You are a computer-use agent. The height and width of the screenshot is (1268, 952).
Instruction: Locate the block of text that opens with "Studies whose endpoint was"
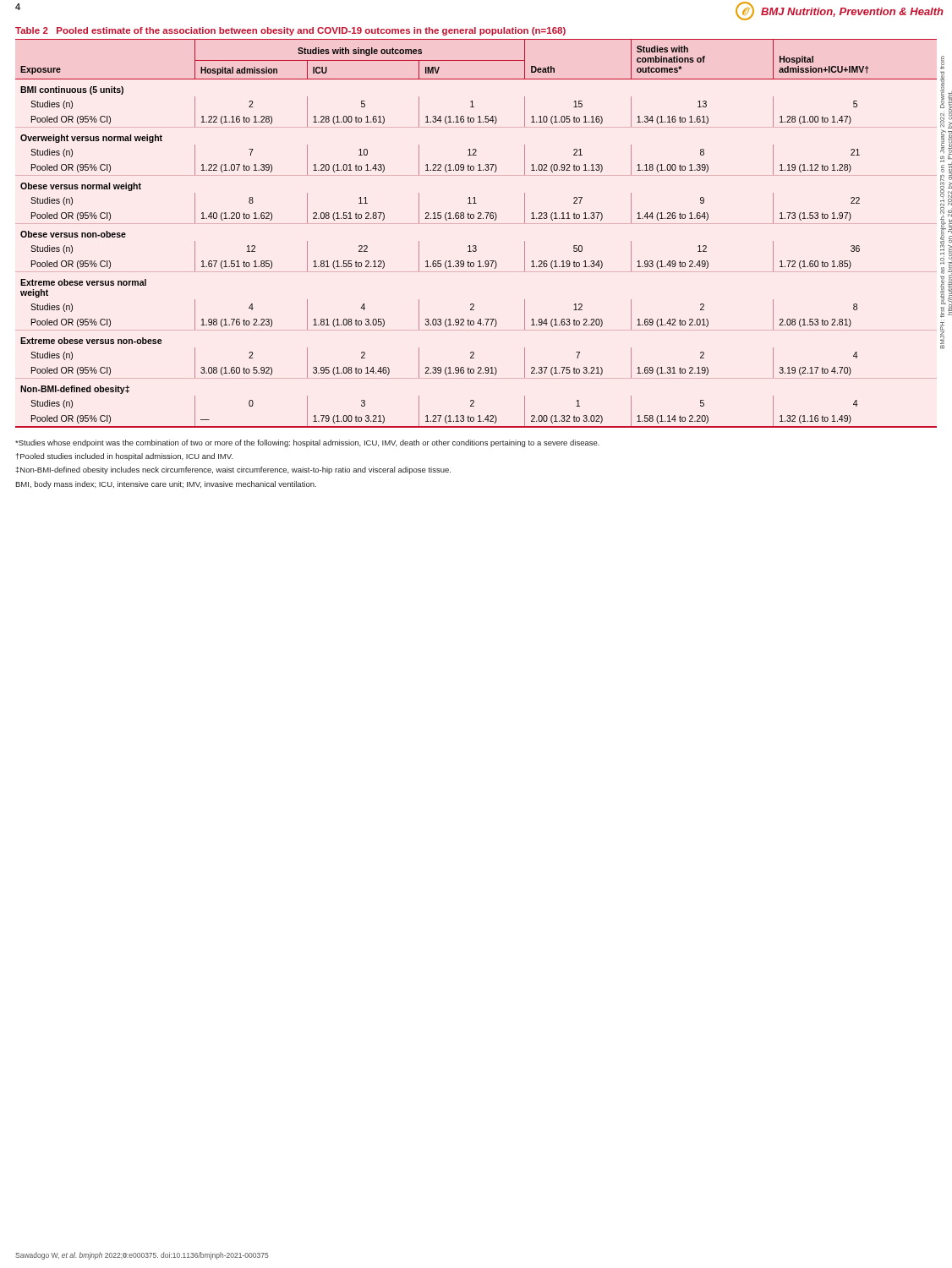click(307, 443)
